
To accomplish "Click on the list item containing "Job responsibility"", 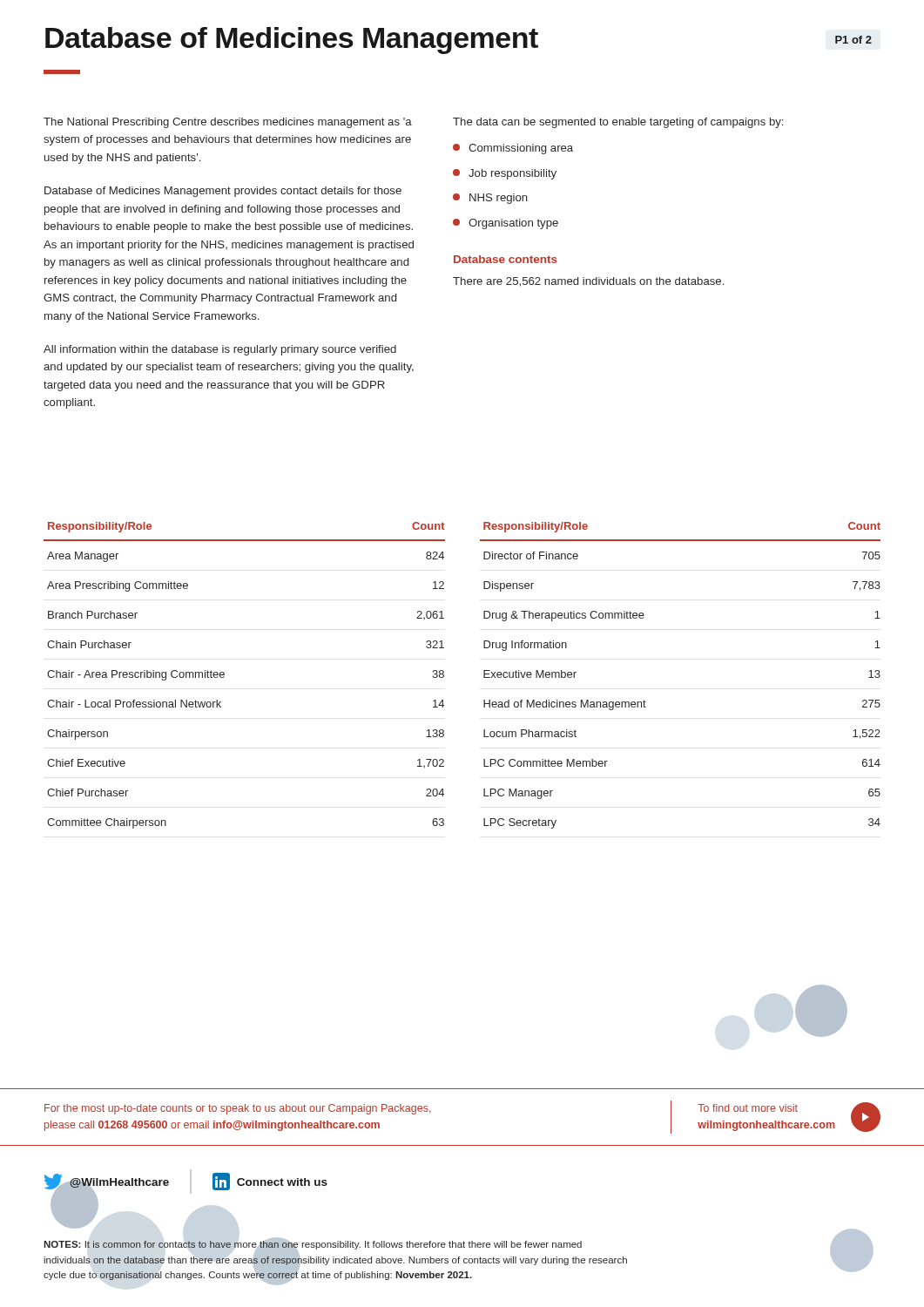I will click(x=505, y=173).
